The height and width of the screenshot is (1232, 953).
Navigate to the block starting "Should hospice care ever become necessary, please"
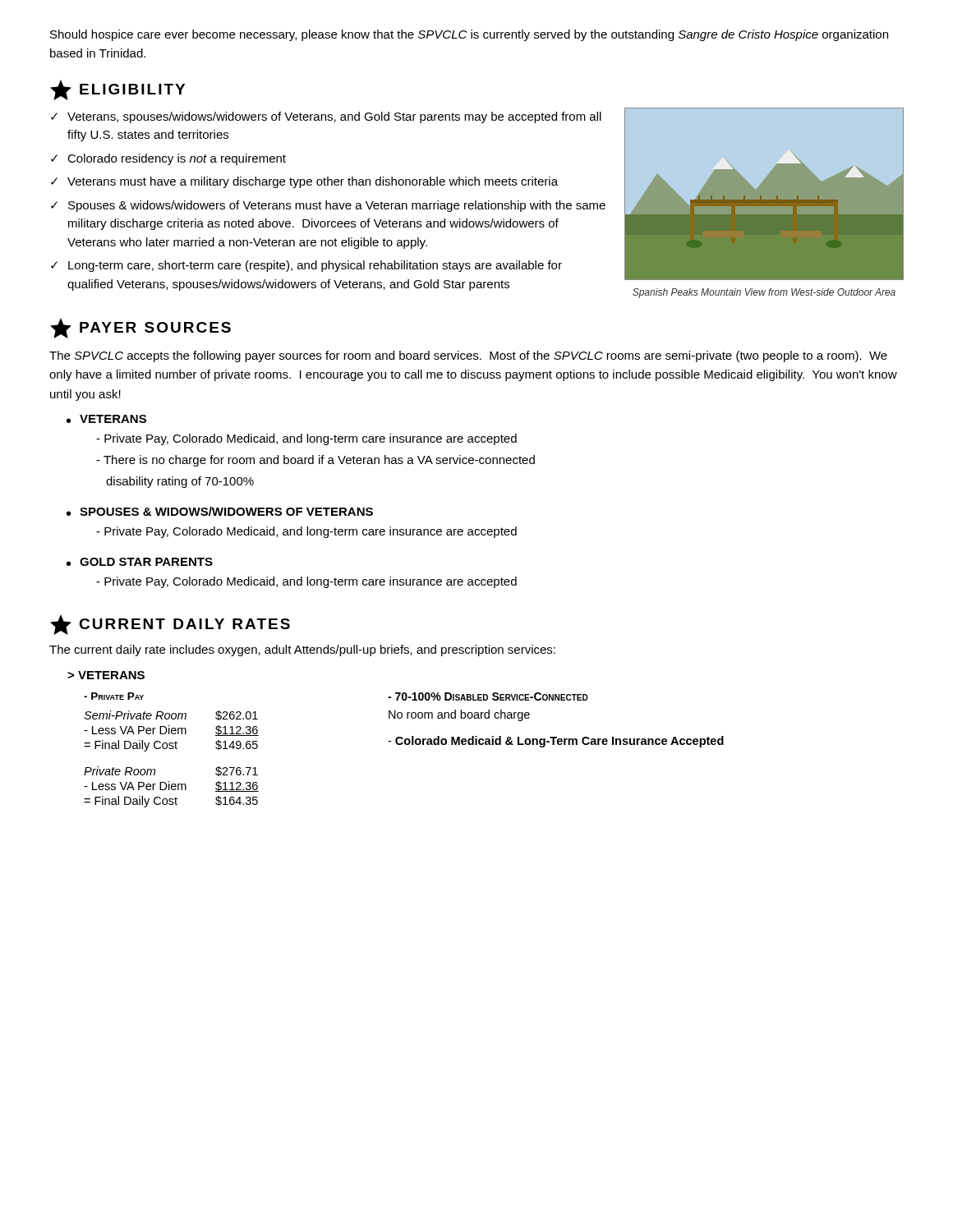coord(469,44)
